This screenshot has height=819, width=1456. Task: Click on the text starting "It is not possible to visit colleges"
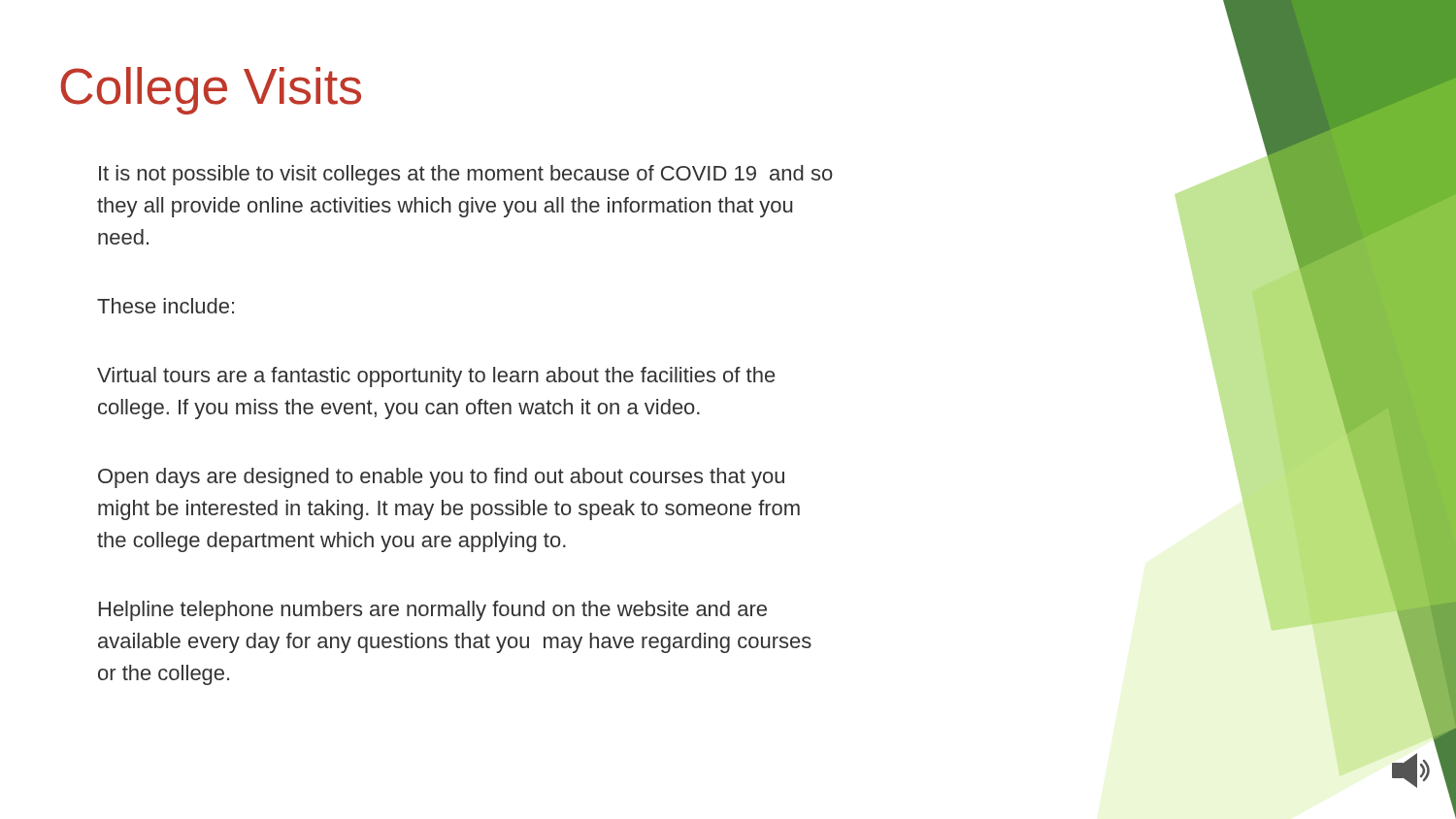tap(465, 205)
